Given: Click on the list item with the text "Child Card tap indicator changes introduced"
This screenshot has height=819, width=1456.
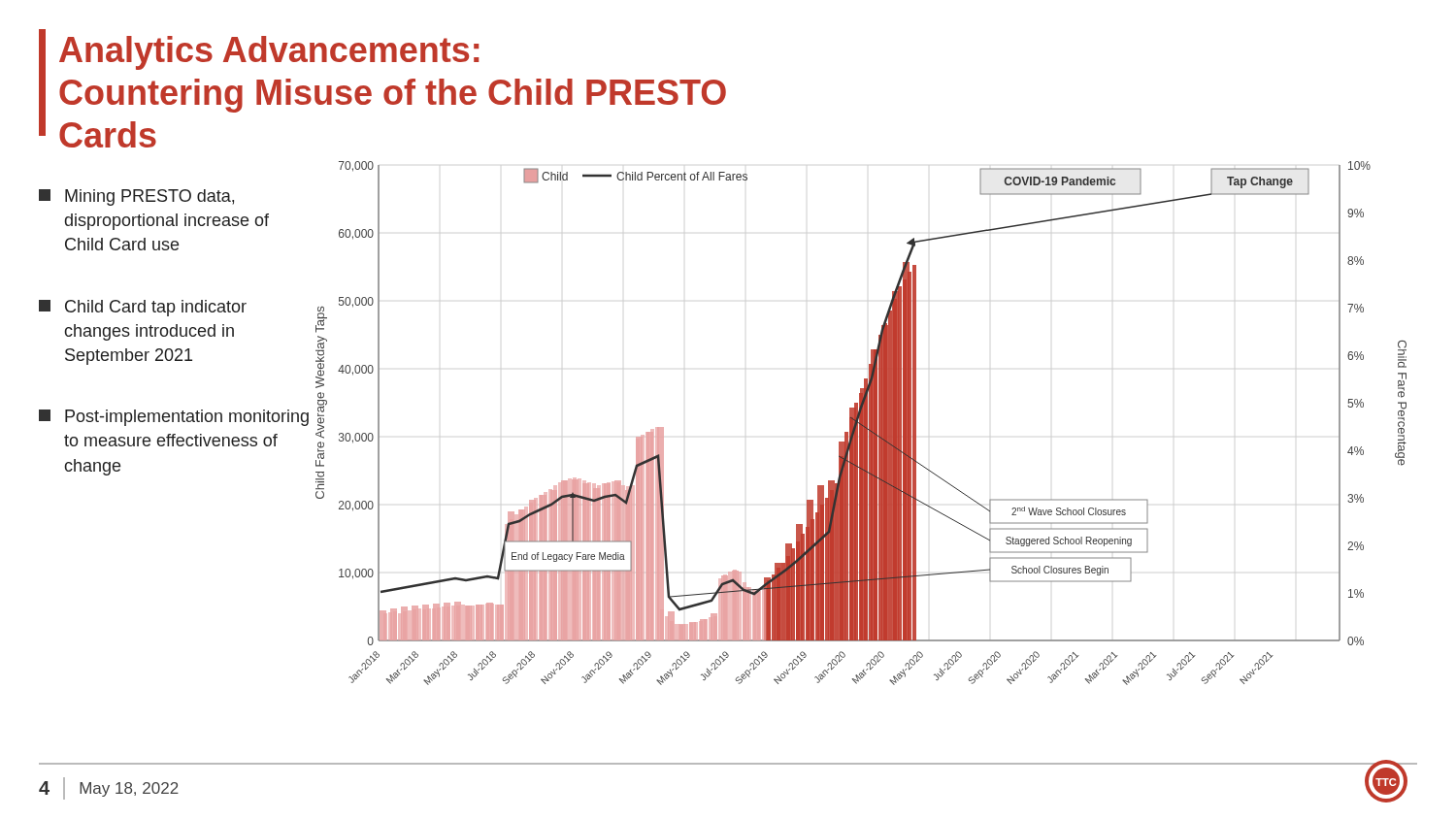Looking at the screenshot, I should (x=175, y=331).
